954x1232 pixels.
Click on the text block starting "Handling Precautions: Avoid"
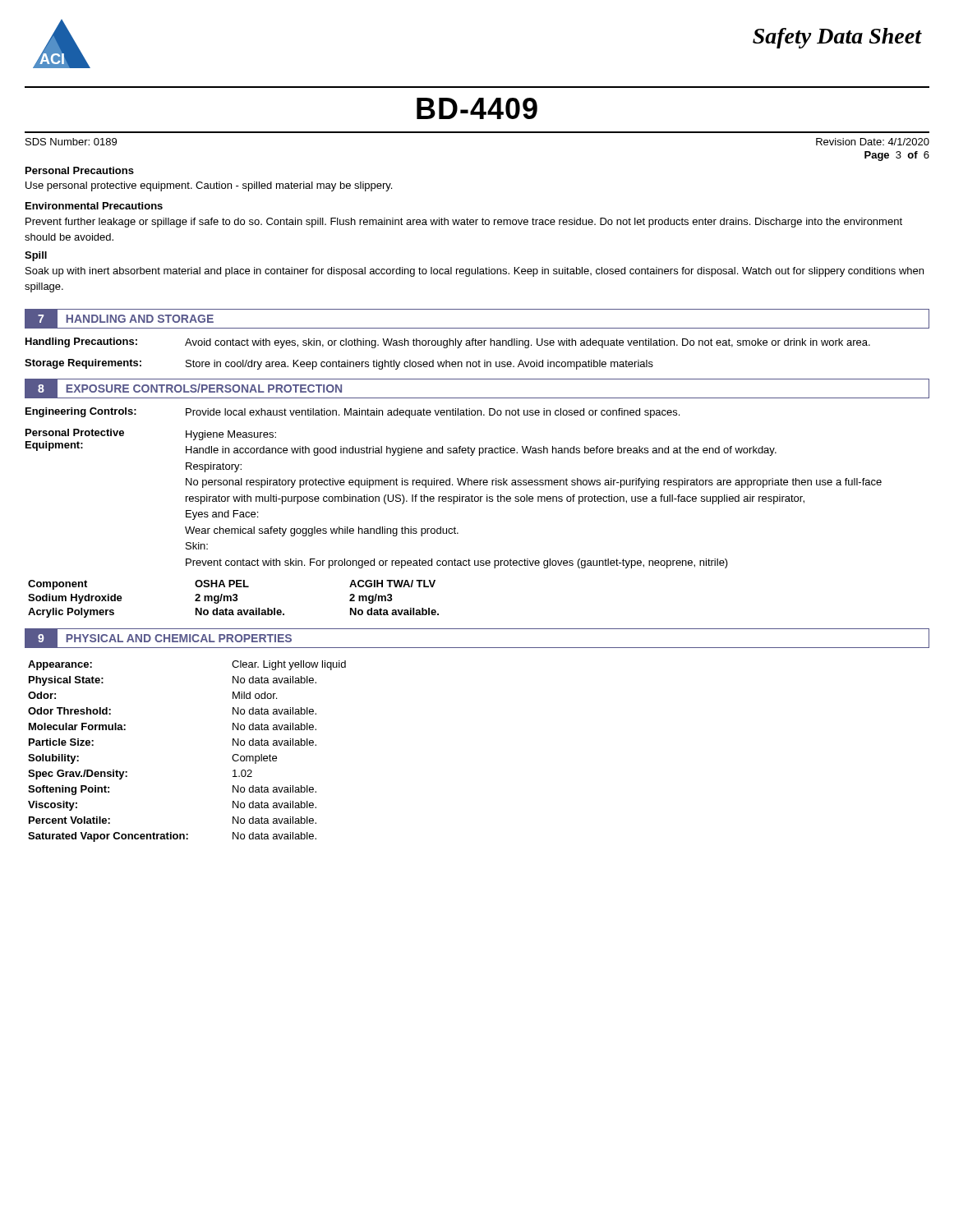click(477, 343)
